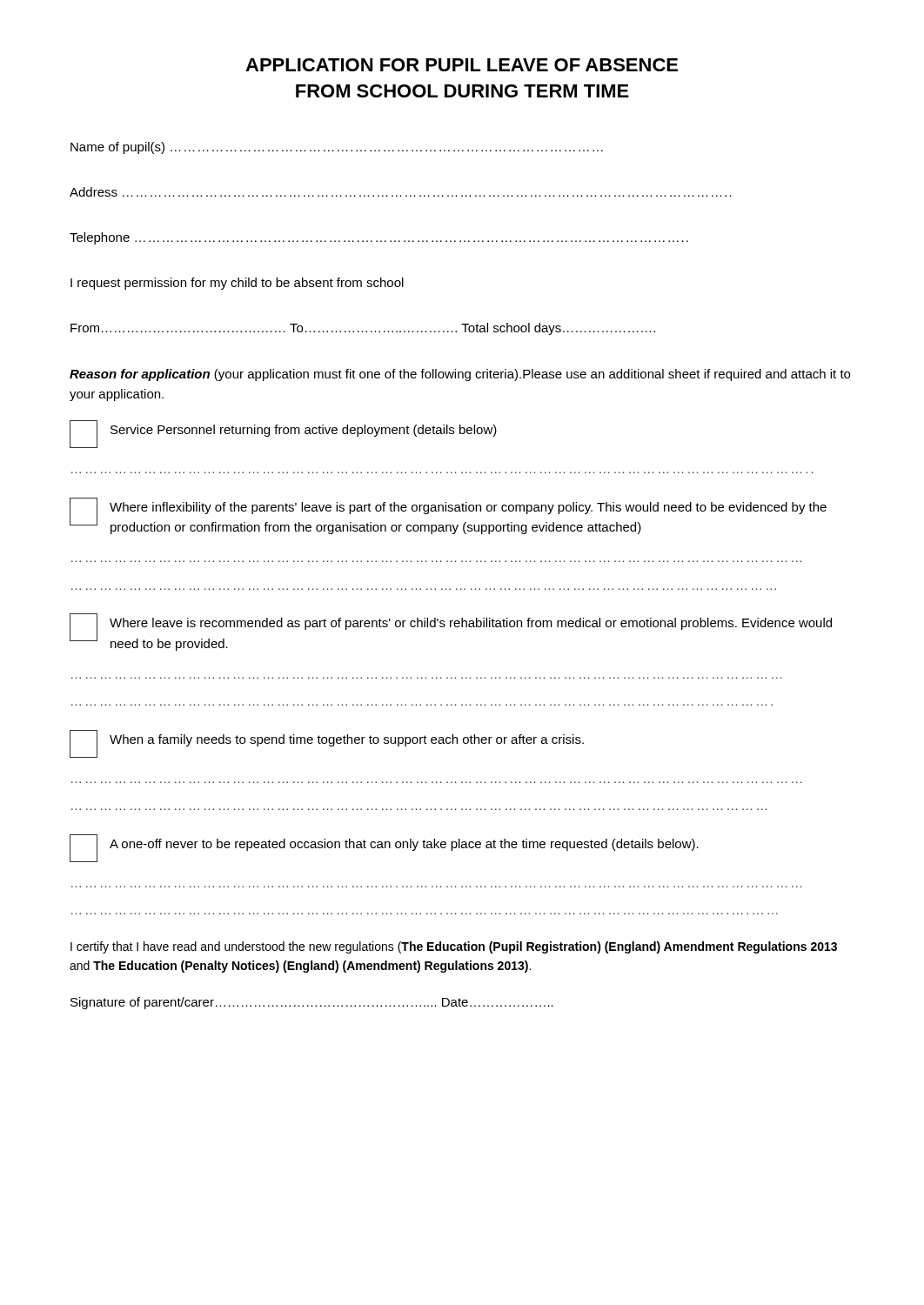This screenshot has height=1305, width=924.
Task: Locate the block of text that opens with "Reason for application (your application"
Action: (x=460, y=384)
